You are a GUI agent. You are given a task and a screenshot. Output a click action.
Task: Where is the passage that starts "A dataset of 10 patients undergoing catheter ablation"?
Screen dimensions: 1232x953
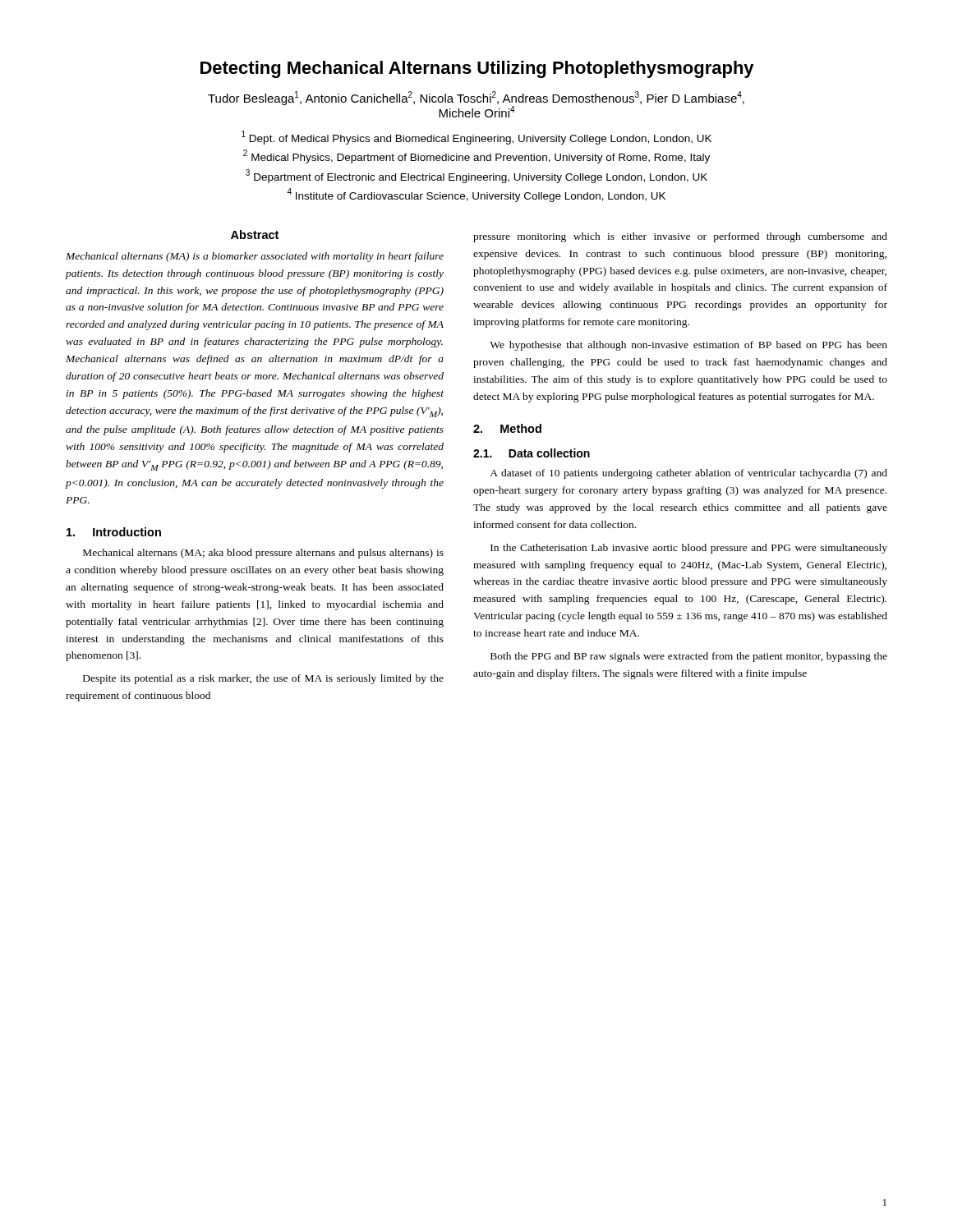pos(680,574)
